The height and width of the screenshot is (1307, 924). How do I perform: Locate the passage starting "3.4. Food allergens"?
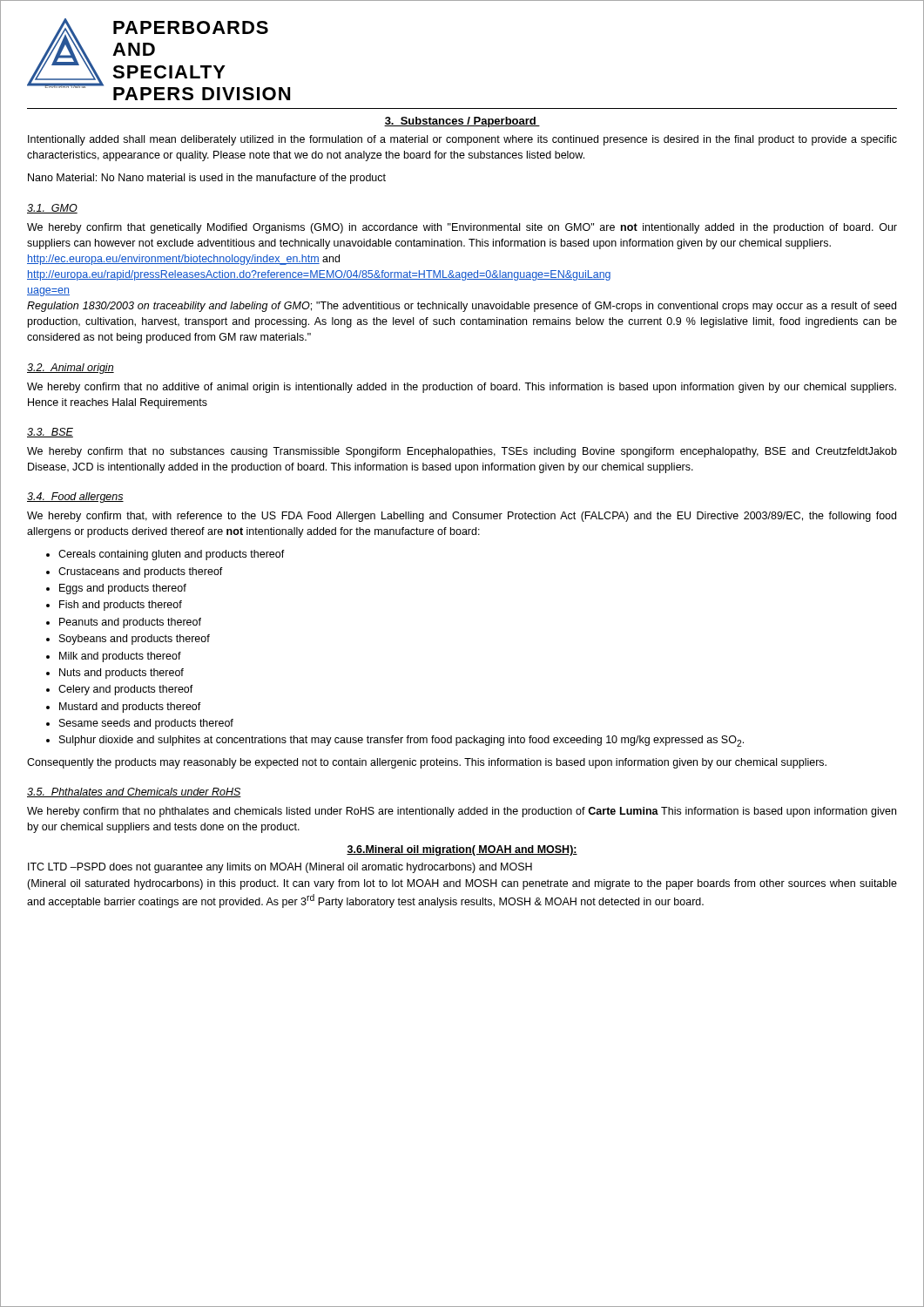[75, 497]
